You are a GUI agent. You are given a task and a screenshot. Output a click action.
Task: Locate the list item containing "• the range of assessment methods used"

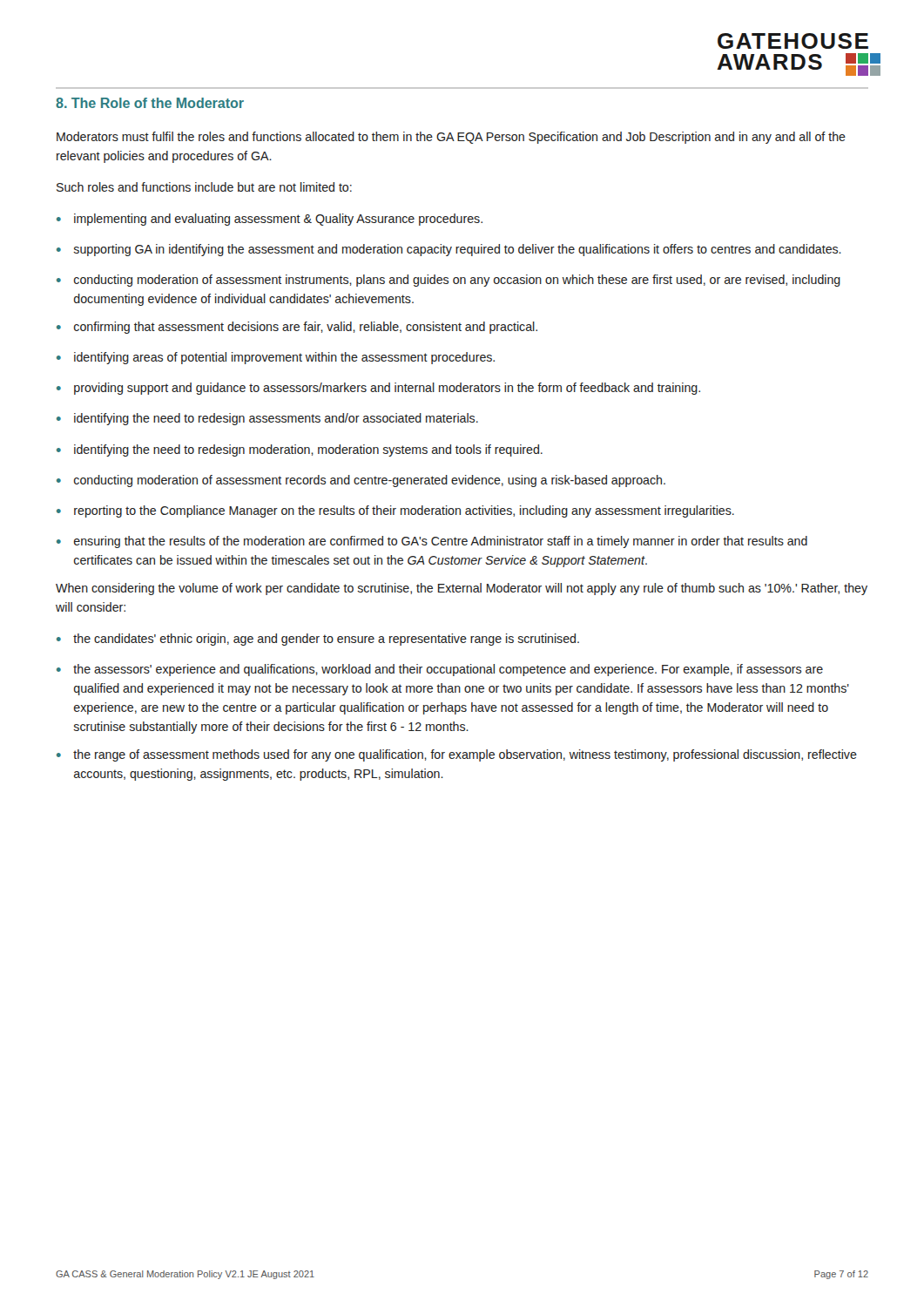(462, 764)
